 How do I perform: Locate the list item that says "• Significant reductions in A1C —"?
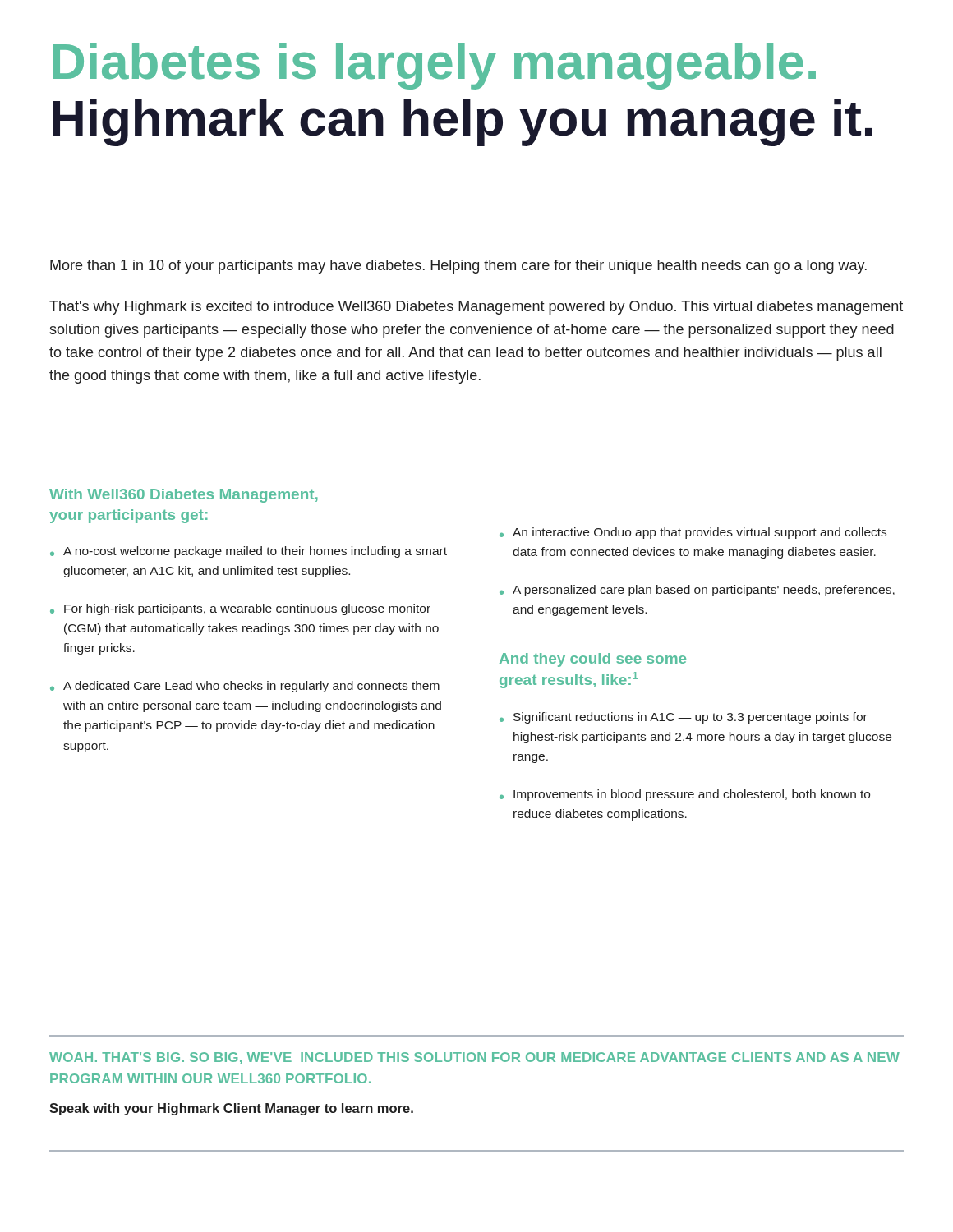(701, 737)
